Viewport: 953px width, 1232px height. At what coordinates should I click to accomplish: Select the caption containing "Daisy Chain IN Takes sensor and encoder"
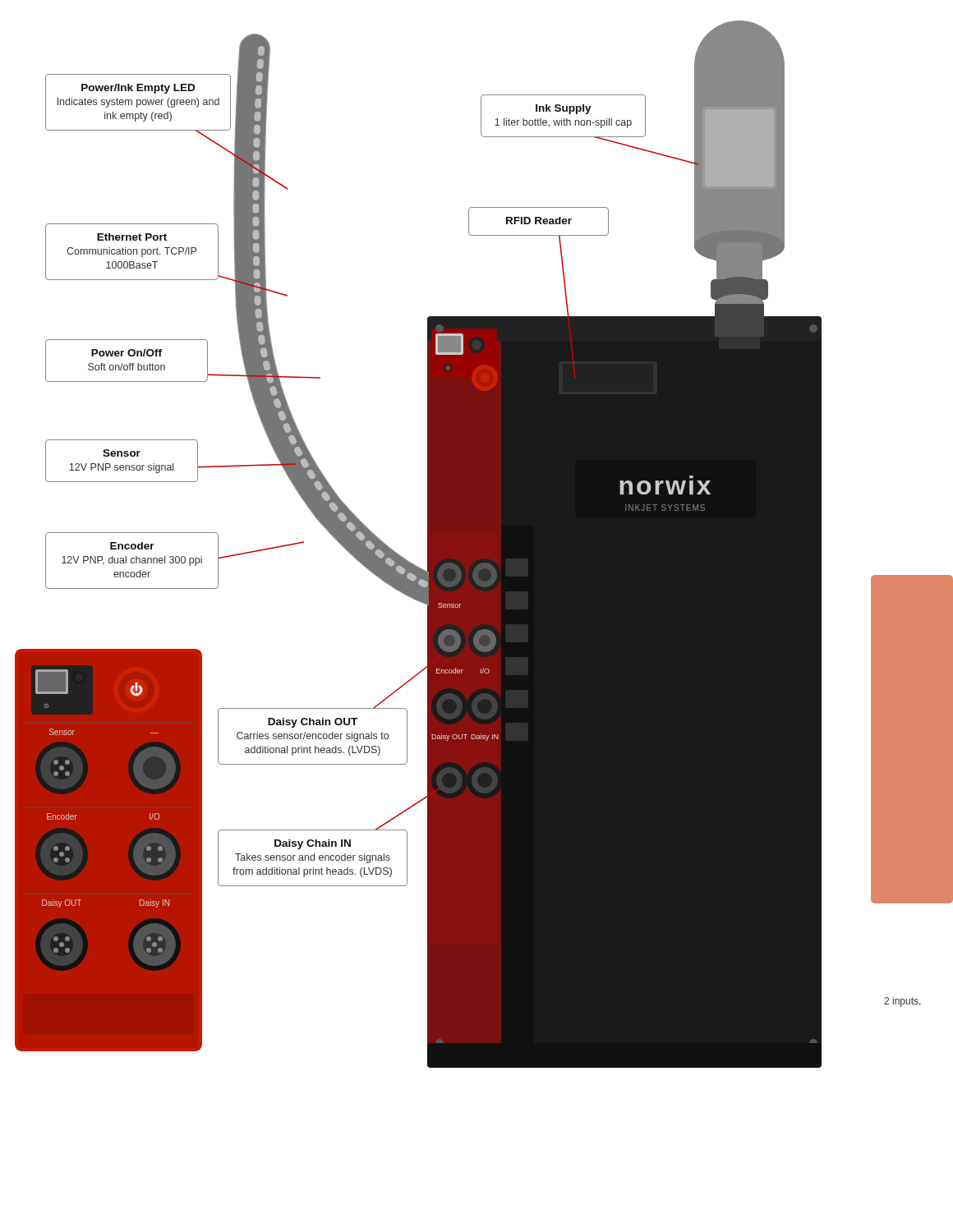[313, 858]
